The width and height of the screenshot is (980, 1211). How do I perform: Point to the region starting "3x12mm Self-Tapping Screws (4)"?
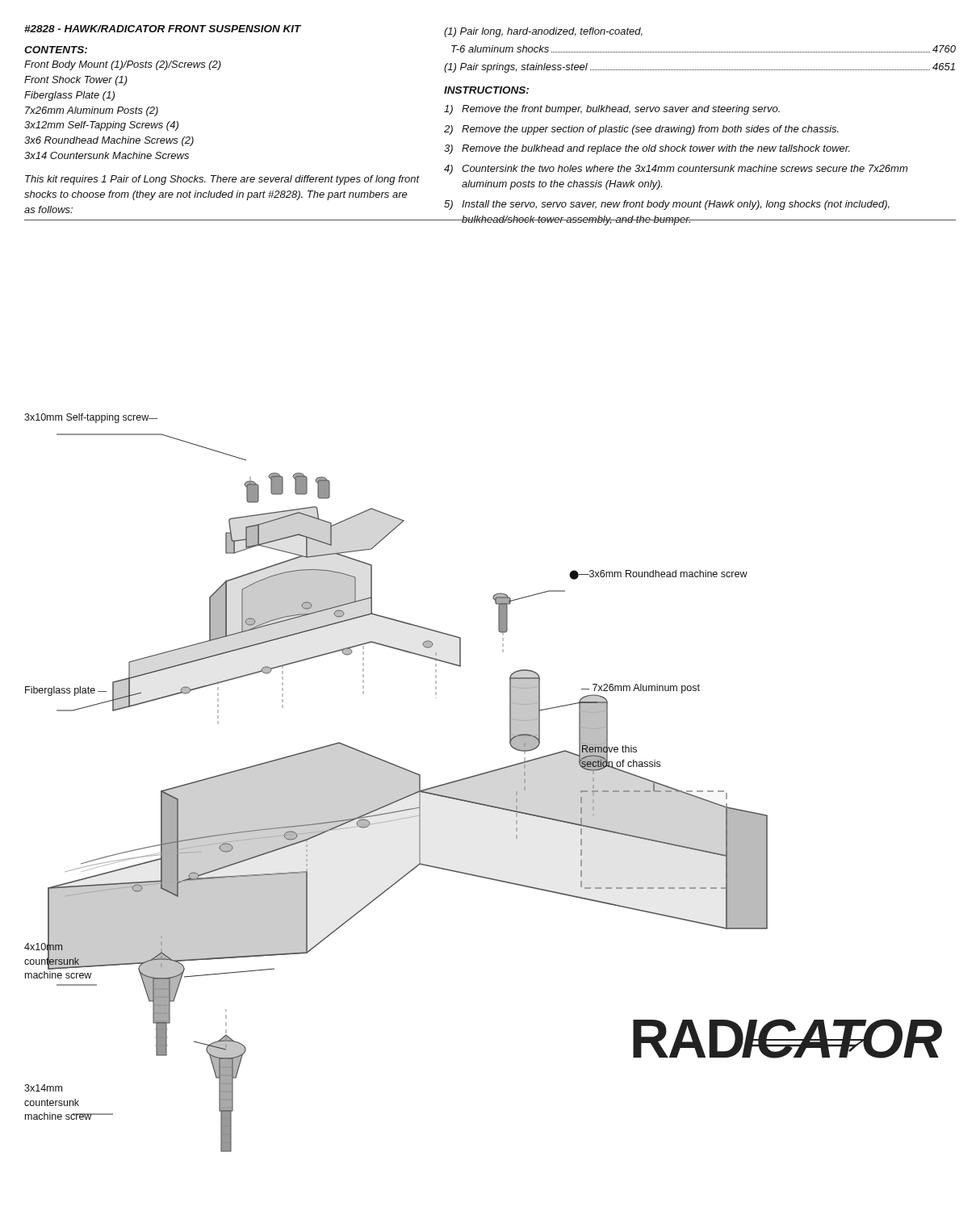102,125
